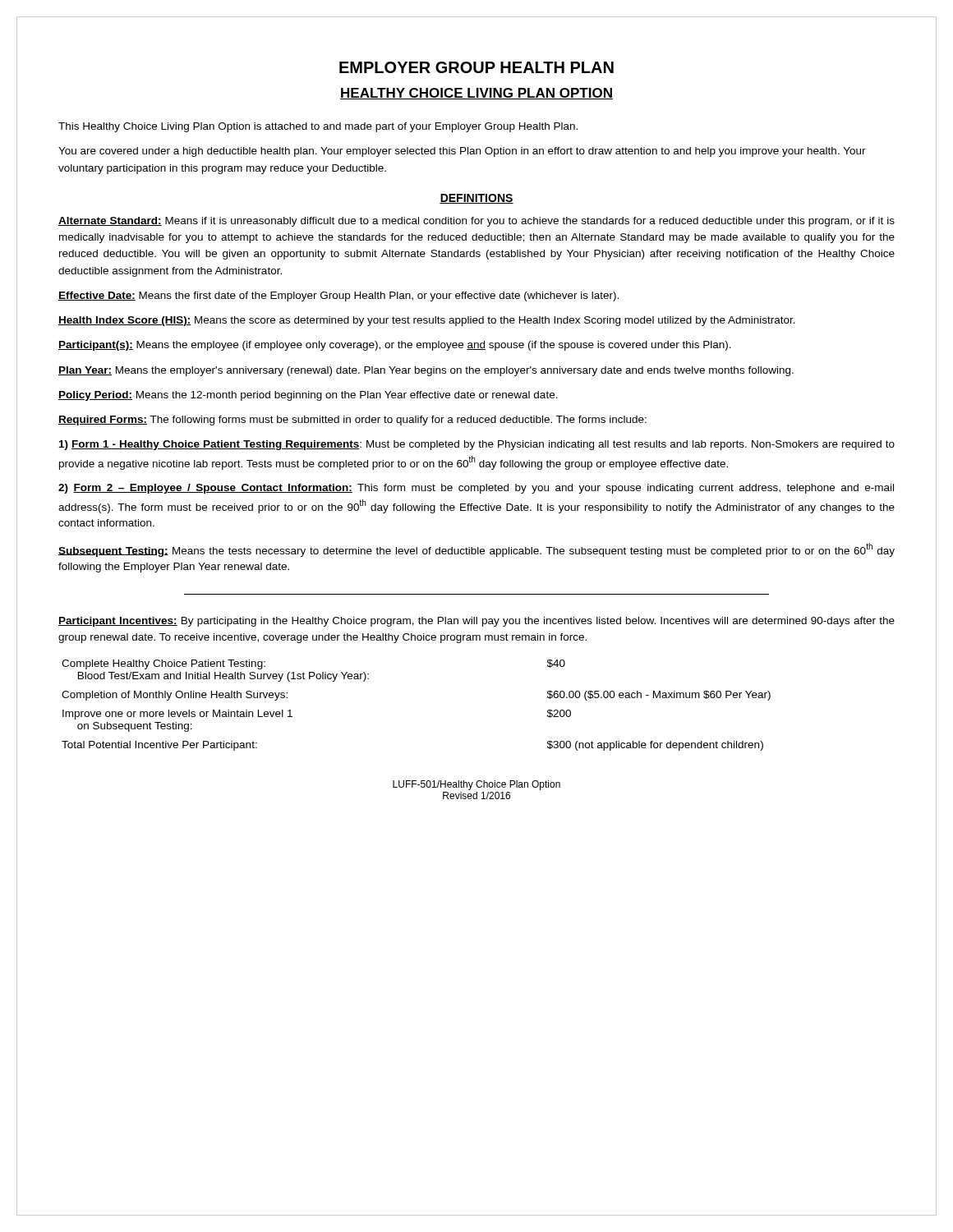
Task: Navigate to the block starting "Required Forms: The following forms"
Action: [353, 419]
